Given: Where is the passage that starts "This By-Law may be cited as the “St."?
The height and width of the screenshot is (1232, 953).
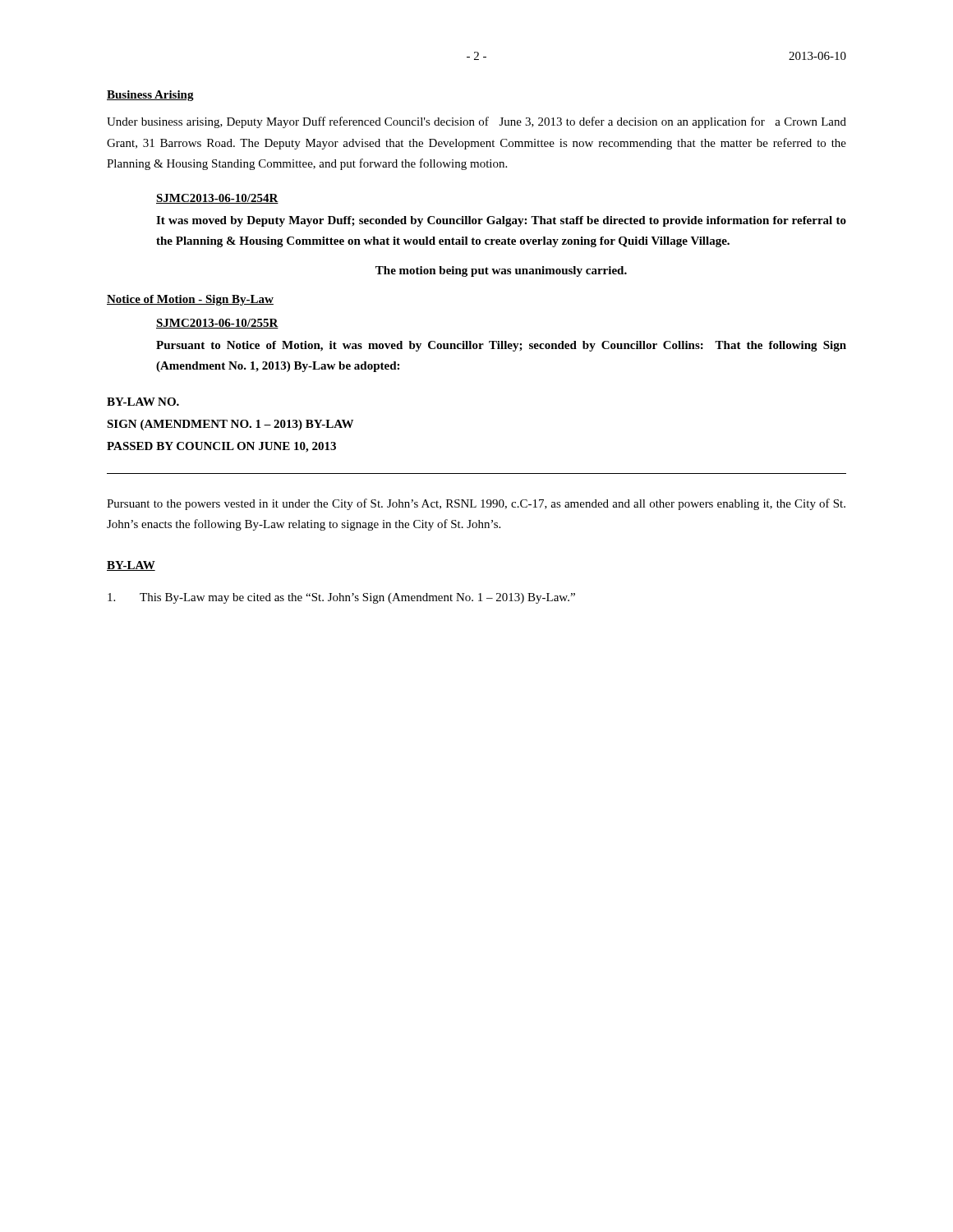Looking at the screenshot, I should pos(476,597).
